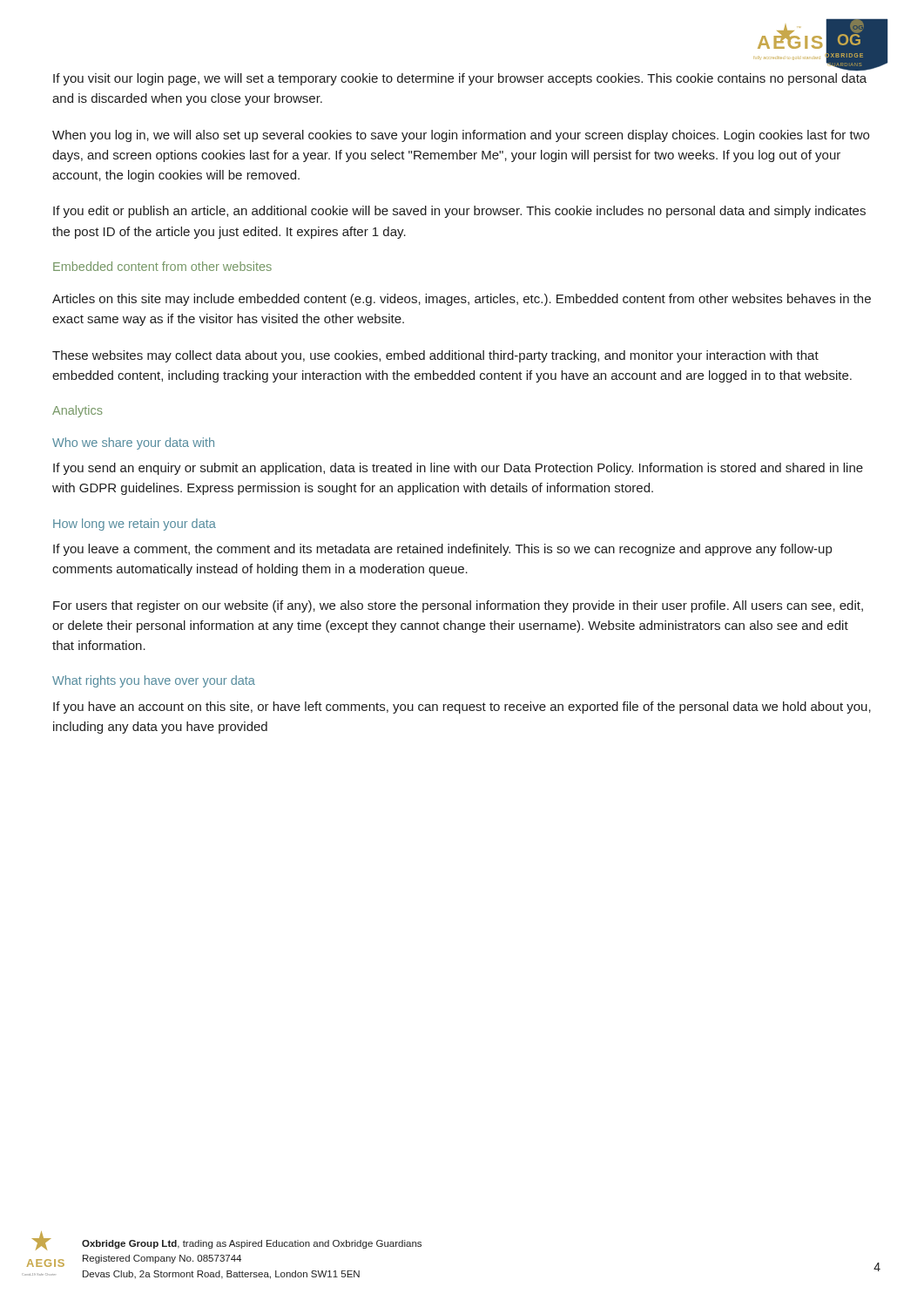924x1307 pixels.
Task: Click on the passage starting "For users that register on our"
Action: [x=462, y=625]
